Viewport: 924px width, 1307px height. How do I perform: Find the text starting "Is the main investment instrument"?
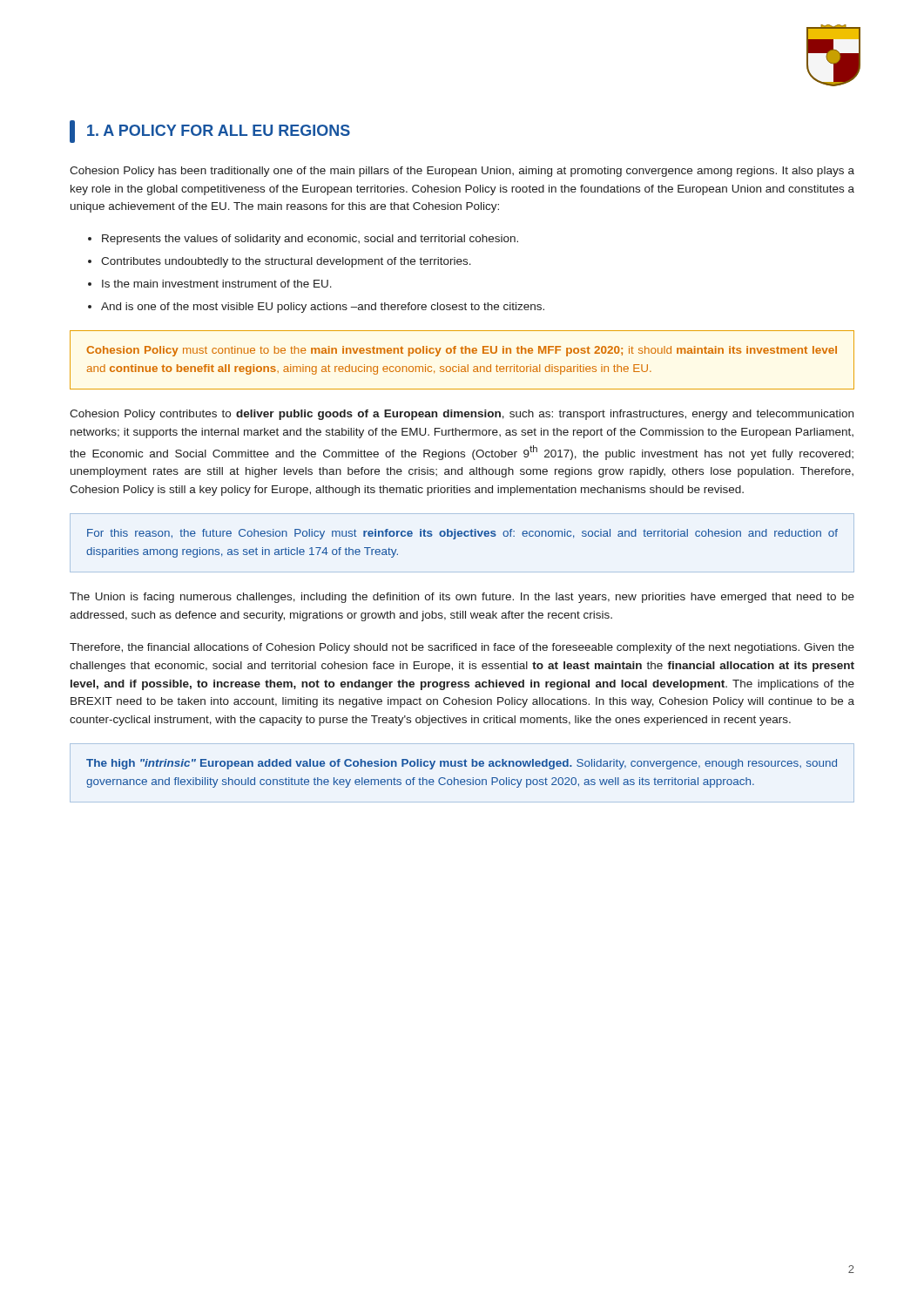tap(217, 284)
